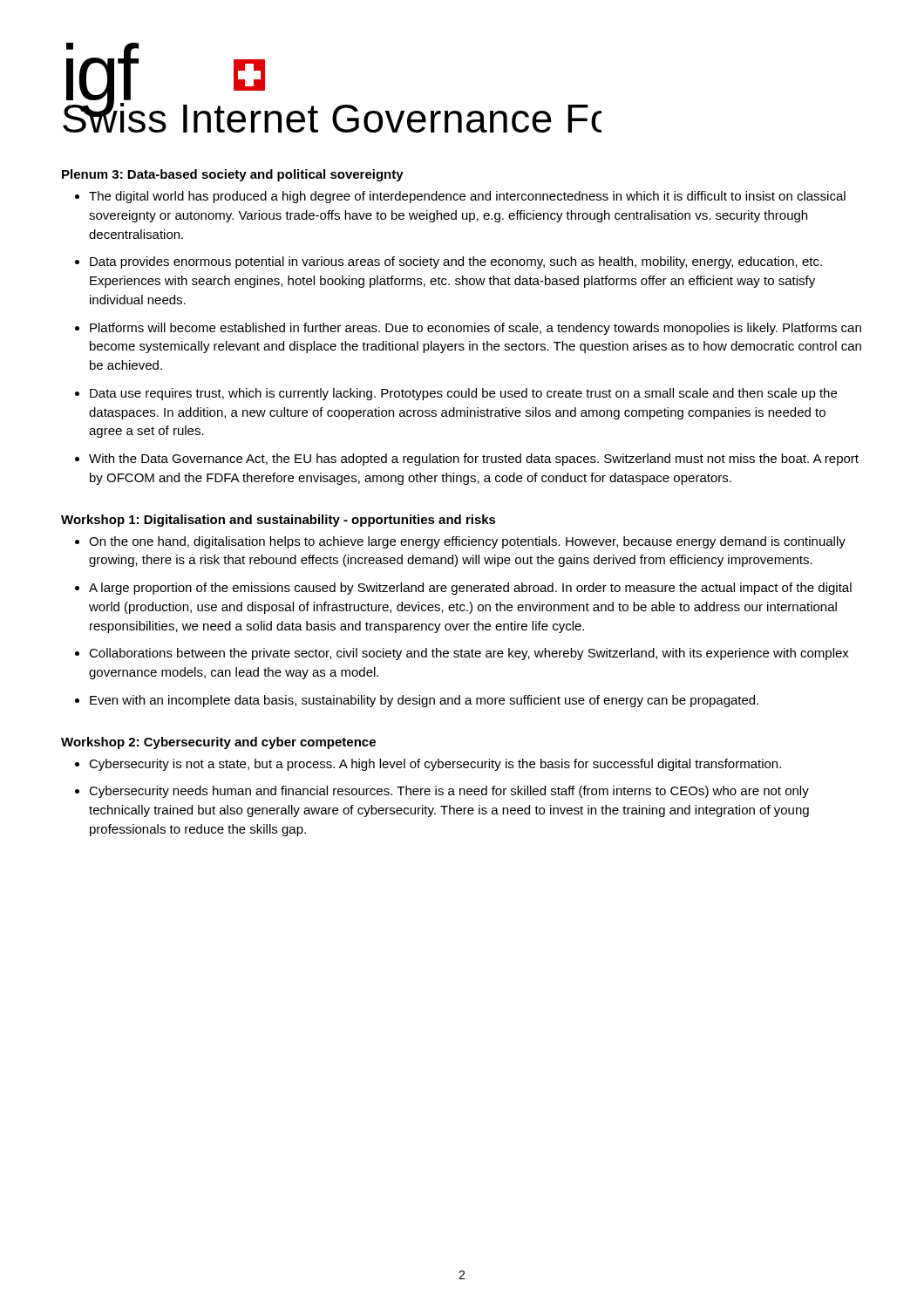The image size is (924, 1308).
Task: Locate the section header that opens with "Plenum 3: Data-based society"
Action: [232, 174]
